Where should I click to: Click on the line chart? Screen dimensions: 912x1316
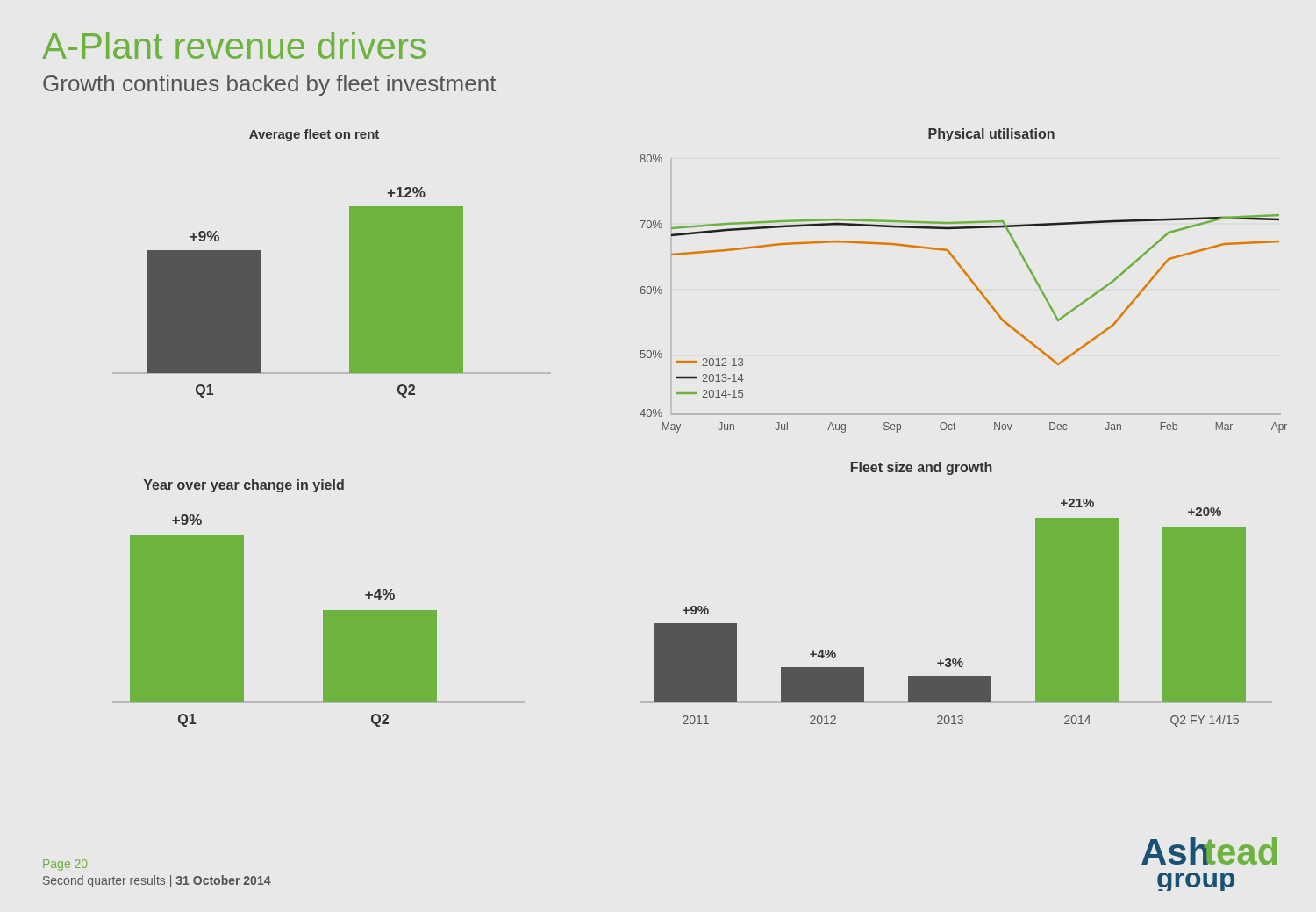point(956,276)
